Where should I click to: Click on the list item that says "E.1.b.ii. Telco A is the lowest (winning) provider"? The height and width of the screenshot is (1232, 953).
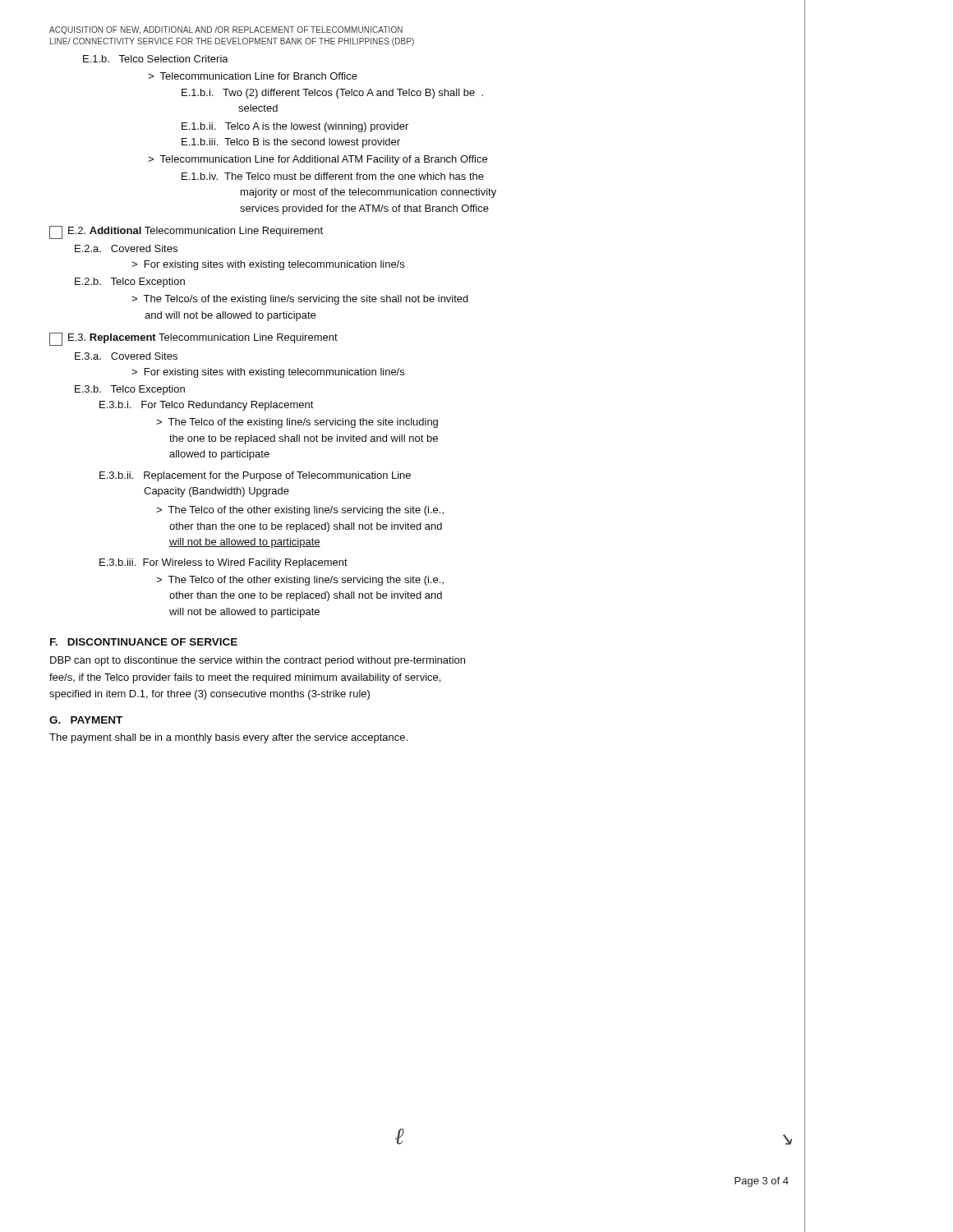(x=295, y=126)
